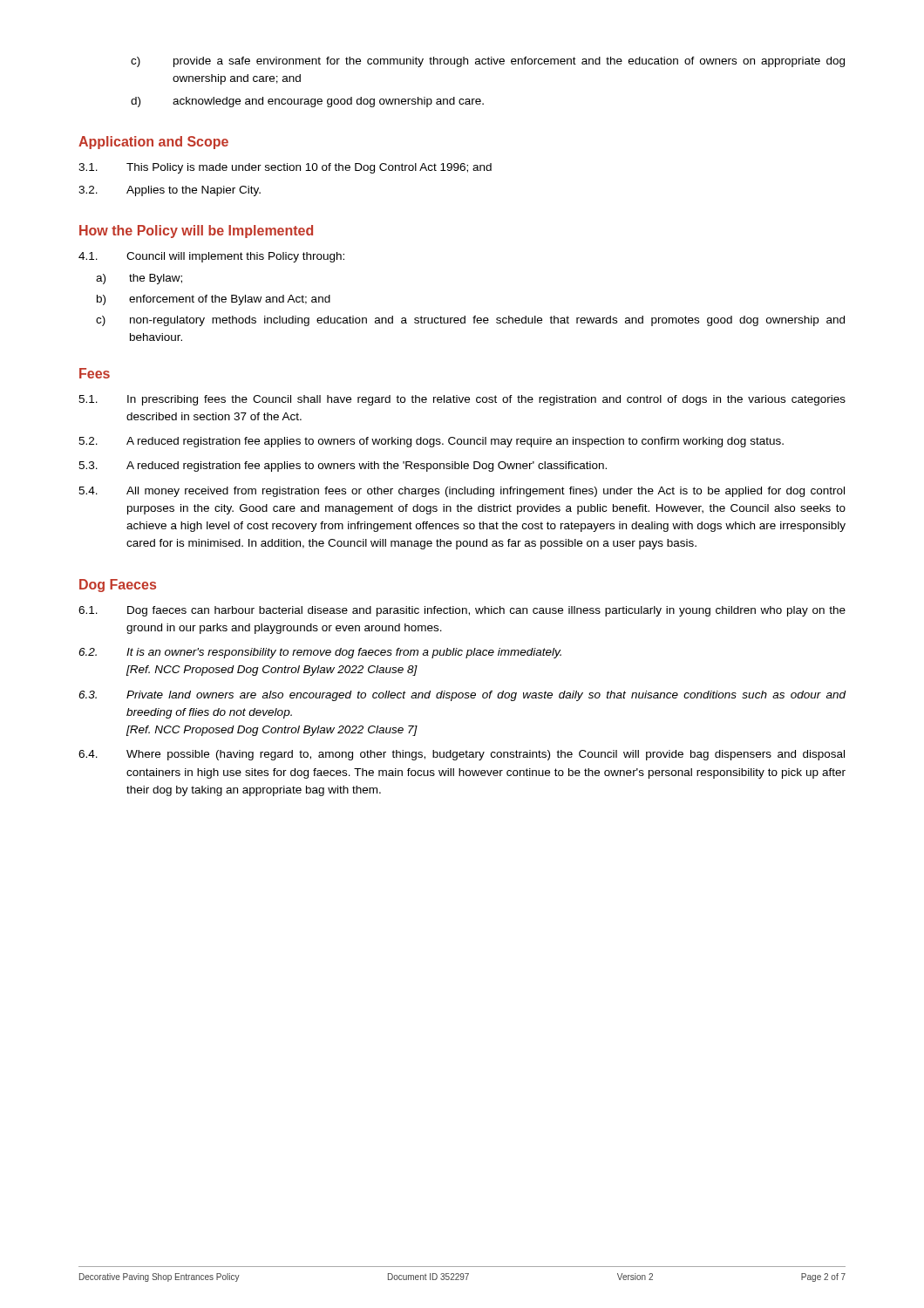This screenshot has height=1308, width=924.
Task: Find the list item that reads "3.2. Applies to"
Action: click(x=170, y=191)
